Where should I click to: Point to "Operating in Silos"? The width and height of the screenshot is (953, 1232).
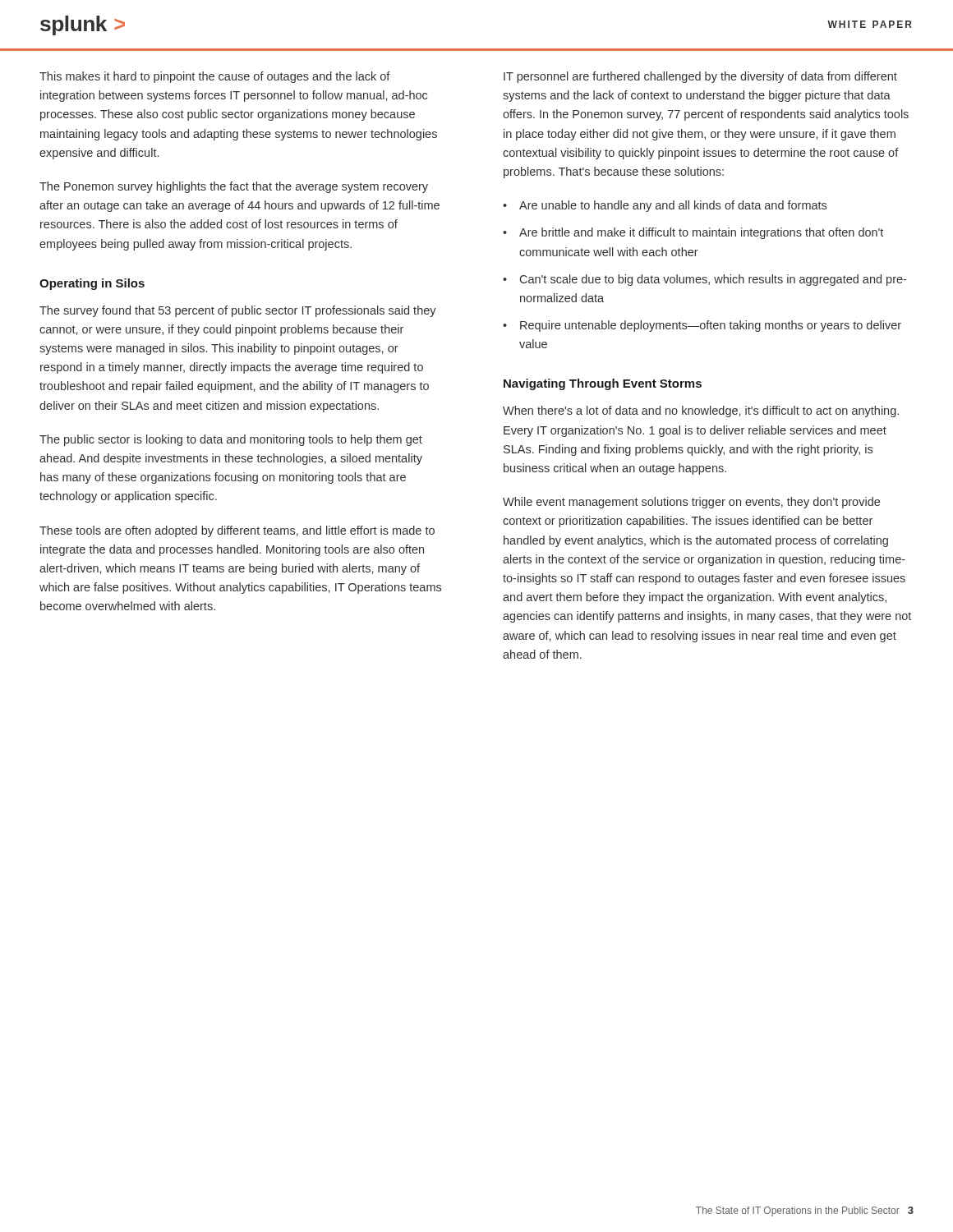[x=92, y=284]
